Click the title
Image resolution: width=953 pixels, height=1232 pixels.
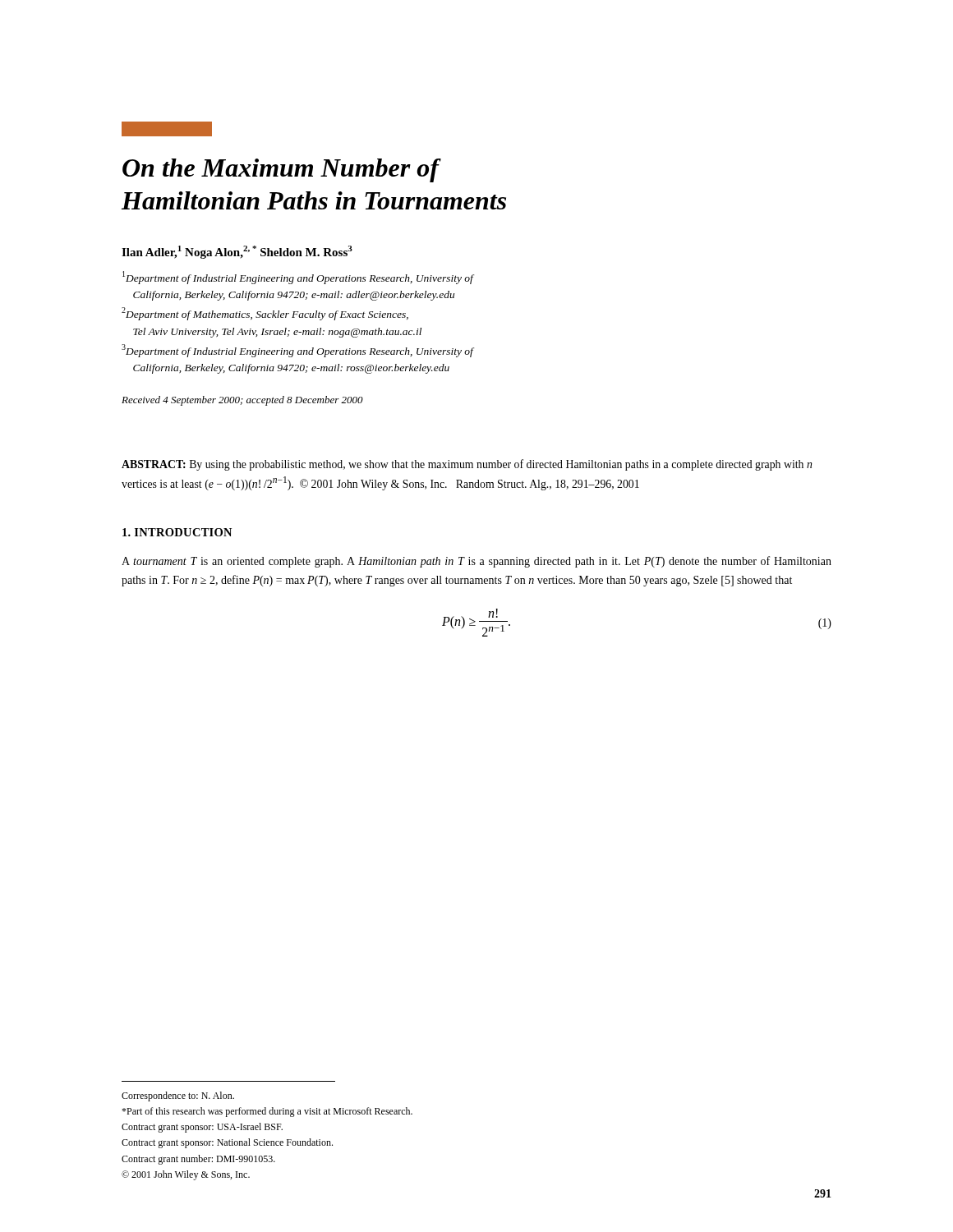[314, 184]
